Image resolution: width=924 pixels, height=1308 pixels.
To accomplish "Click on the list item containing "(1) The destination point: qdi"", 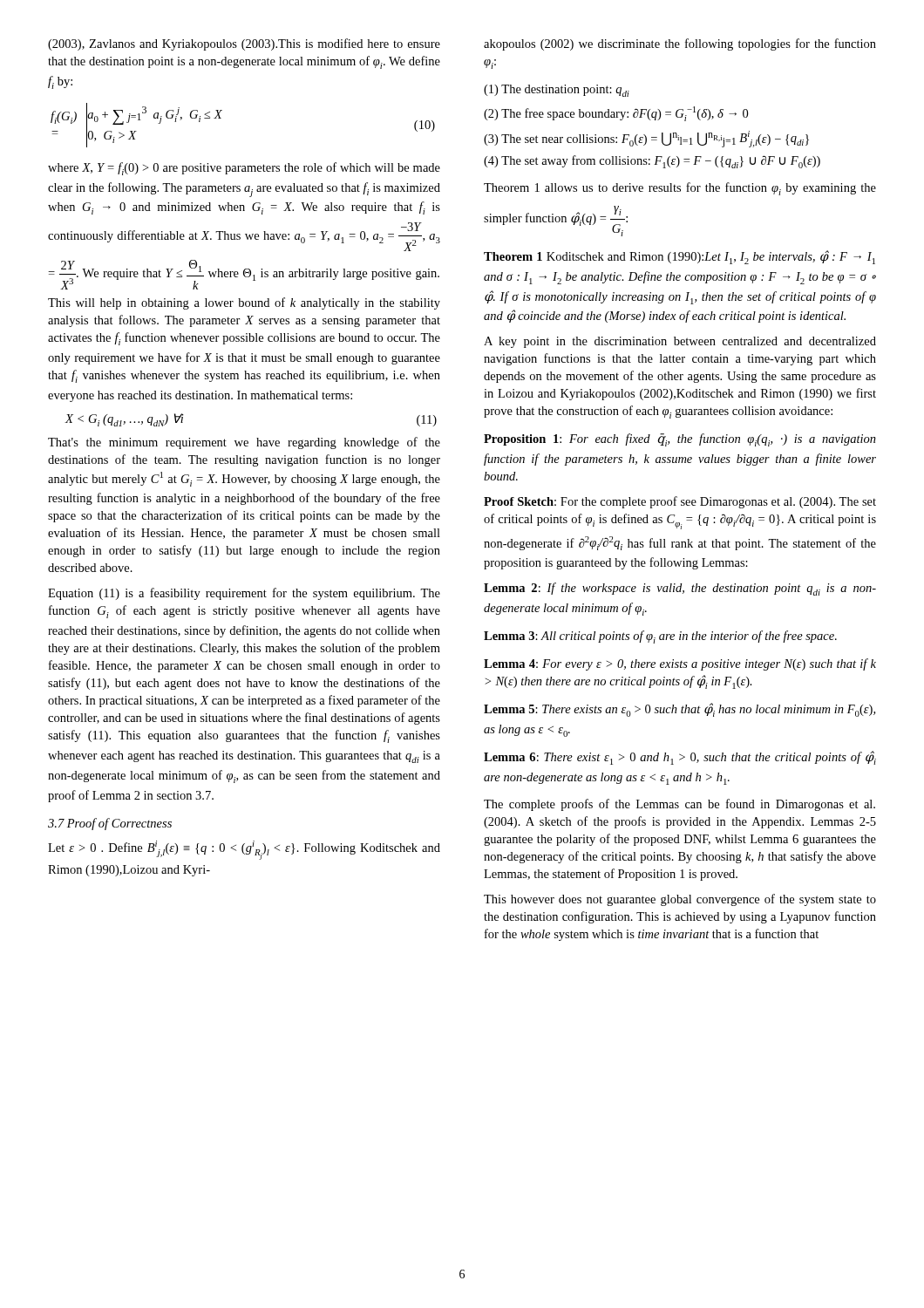I will [557, 91].
